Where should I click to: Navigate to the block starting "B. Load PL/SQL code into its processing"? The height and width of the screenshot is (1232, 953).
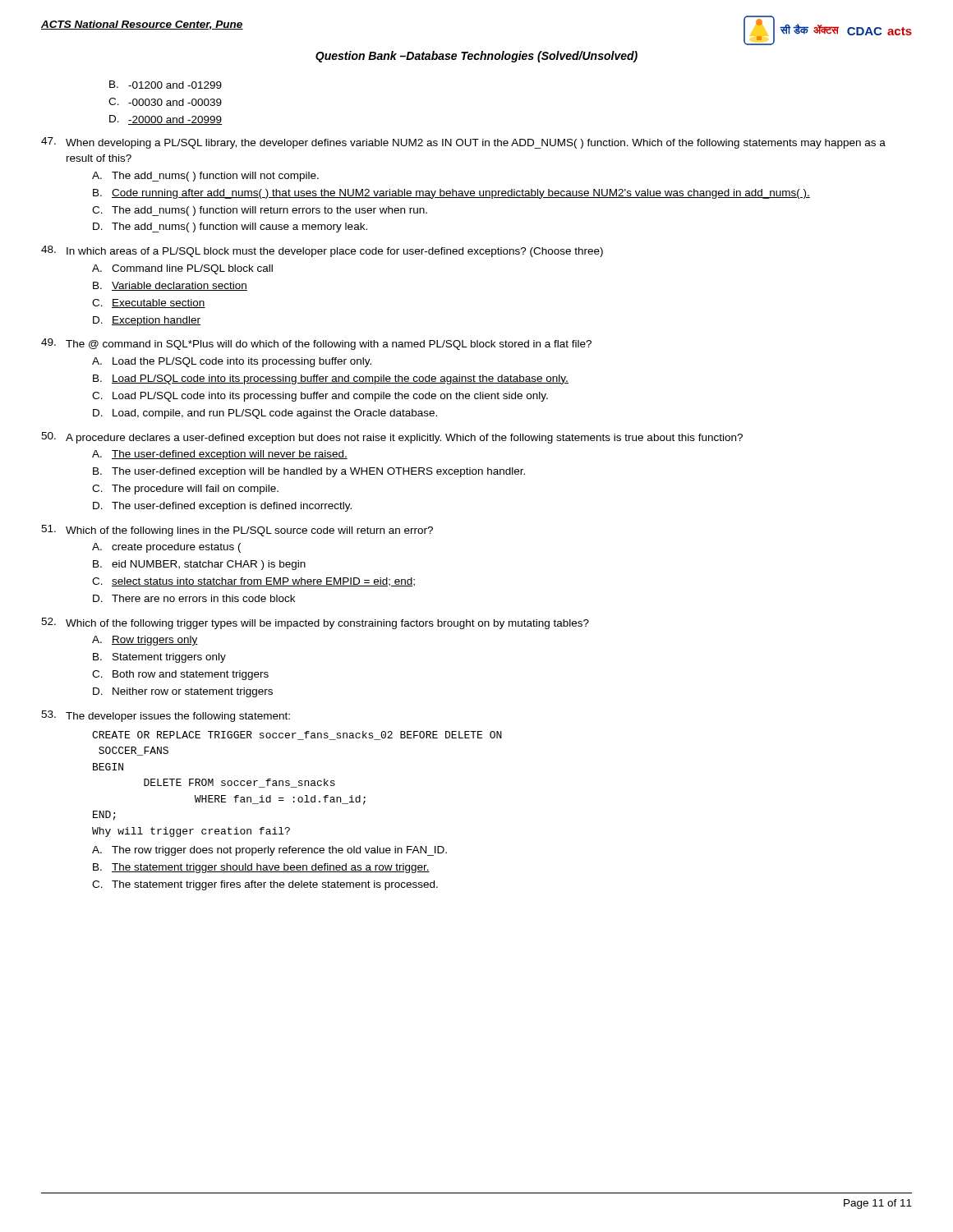502,379
